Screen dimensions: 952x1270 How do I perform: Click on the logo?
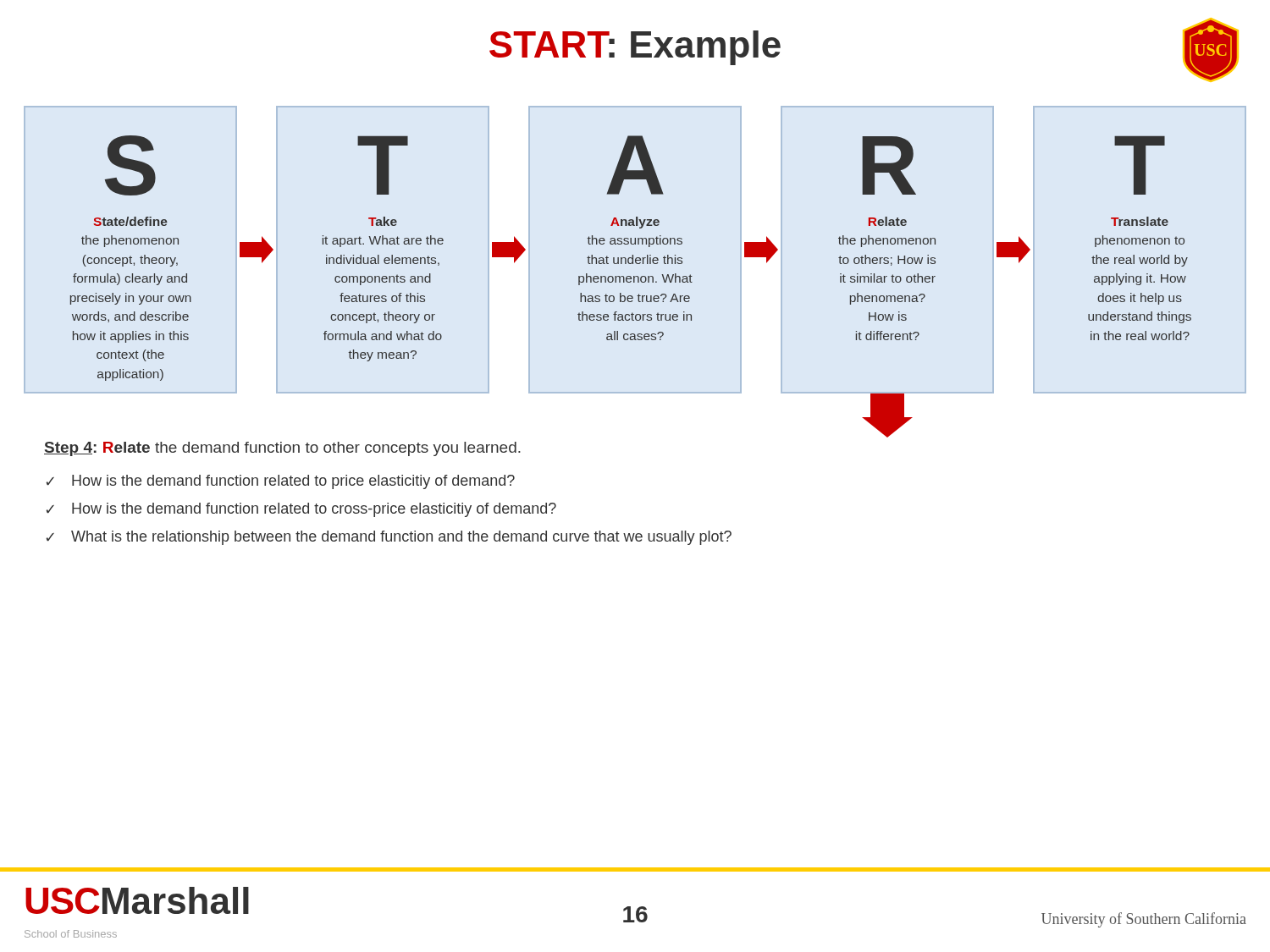click(1211, 51)
